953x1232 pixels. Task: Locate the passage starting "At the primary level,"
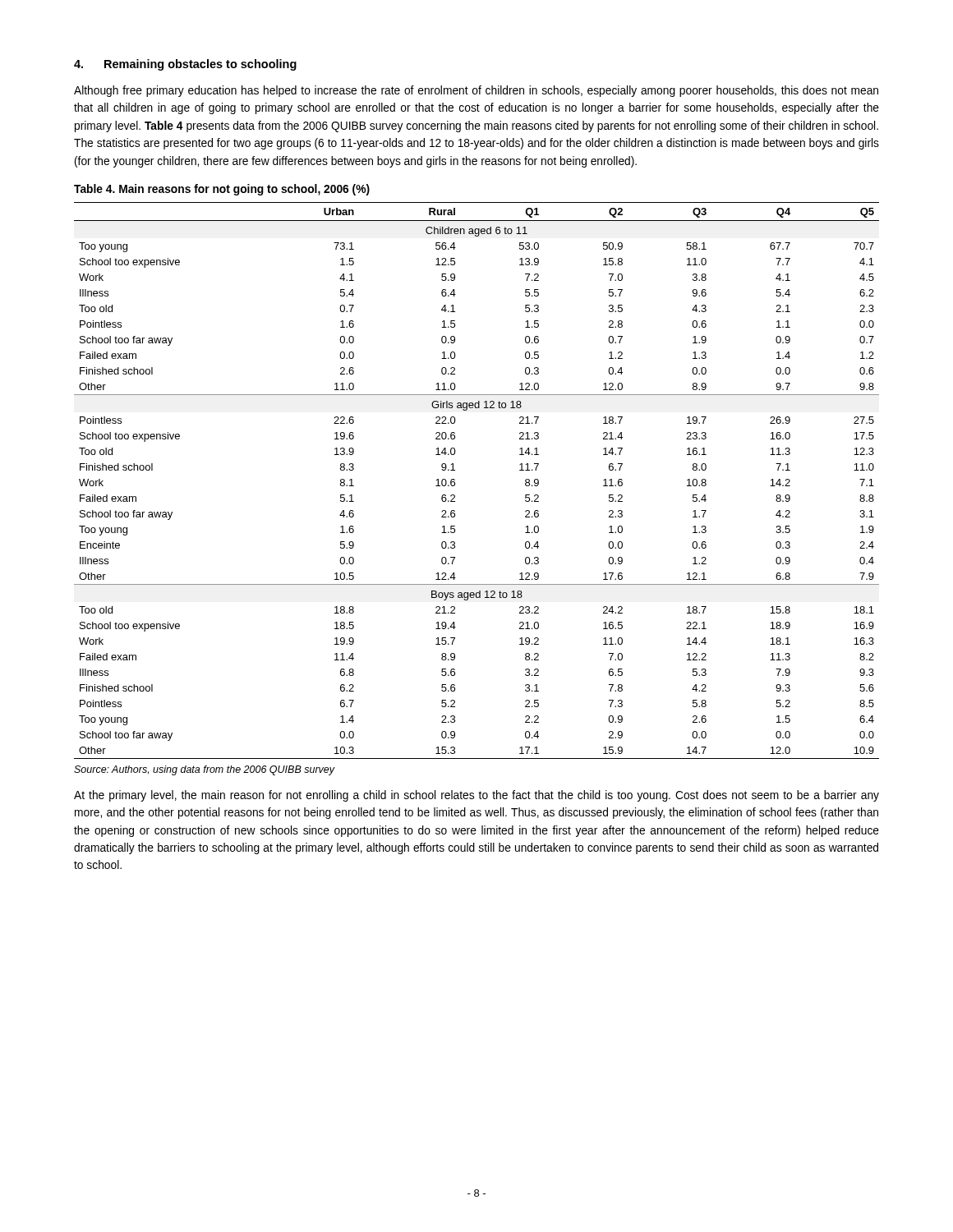pyautogui.click(x=476, y=830)
